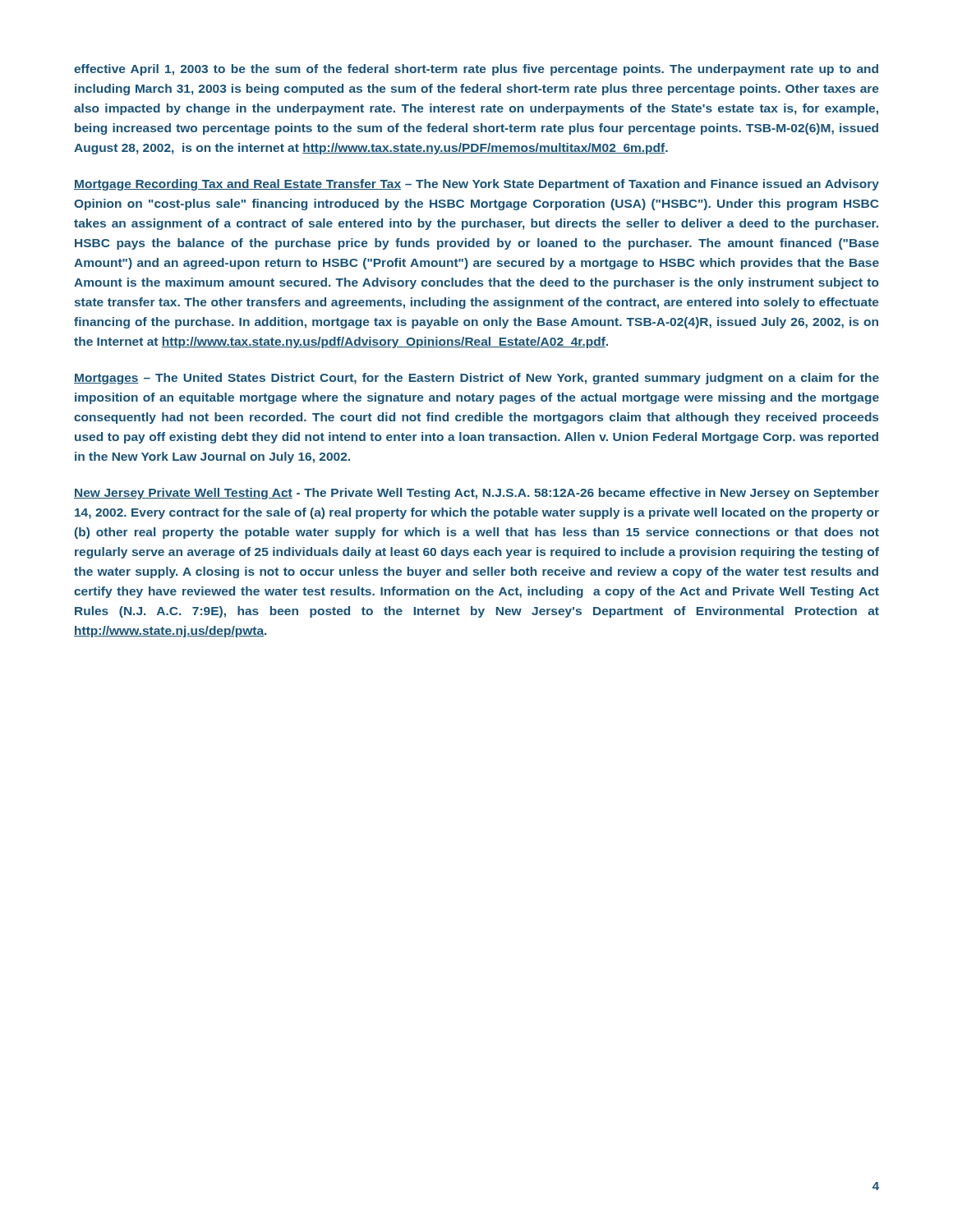Find the block on this page that starts "Mortgage Recording Tax and Real"

click(x=476, y=263)
